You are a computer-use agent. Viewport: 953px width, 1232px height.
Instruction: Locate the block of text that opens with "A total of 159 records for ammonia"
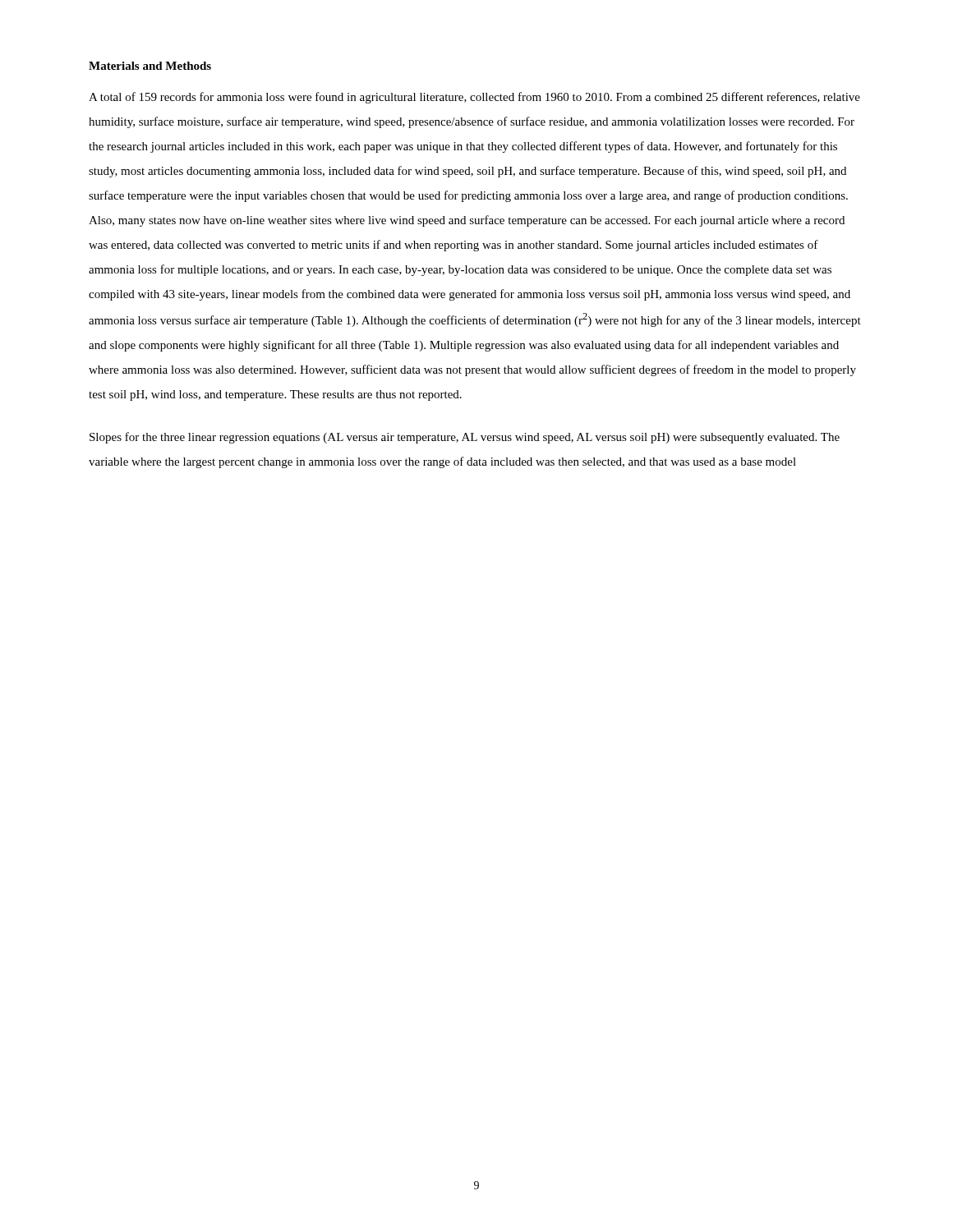click(x=475, y=246)
